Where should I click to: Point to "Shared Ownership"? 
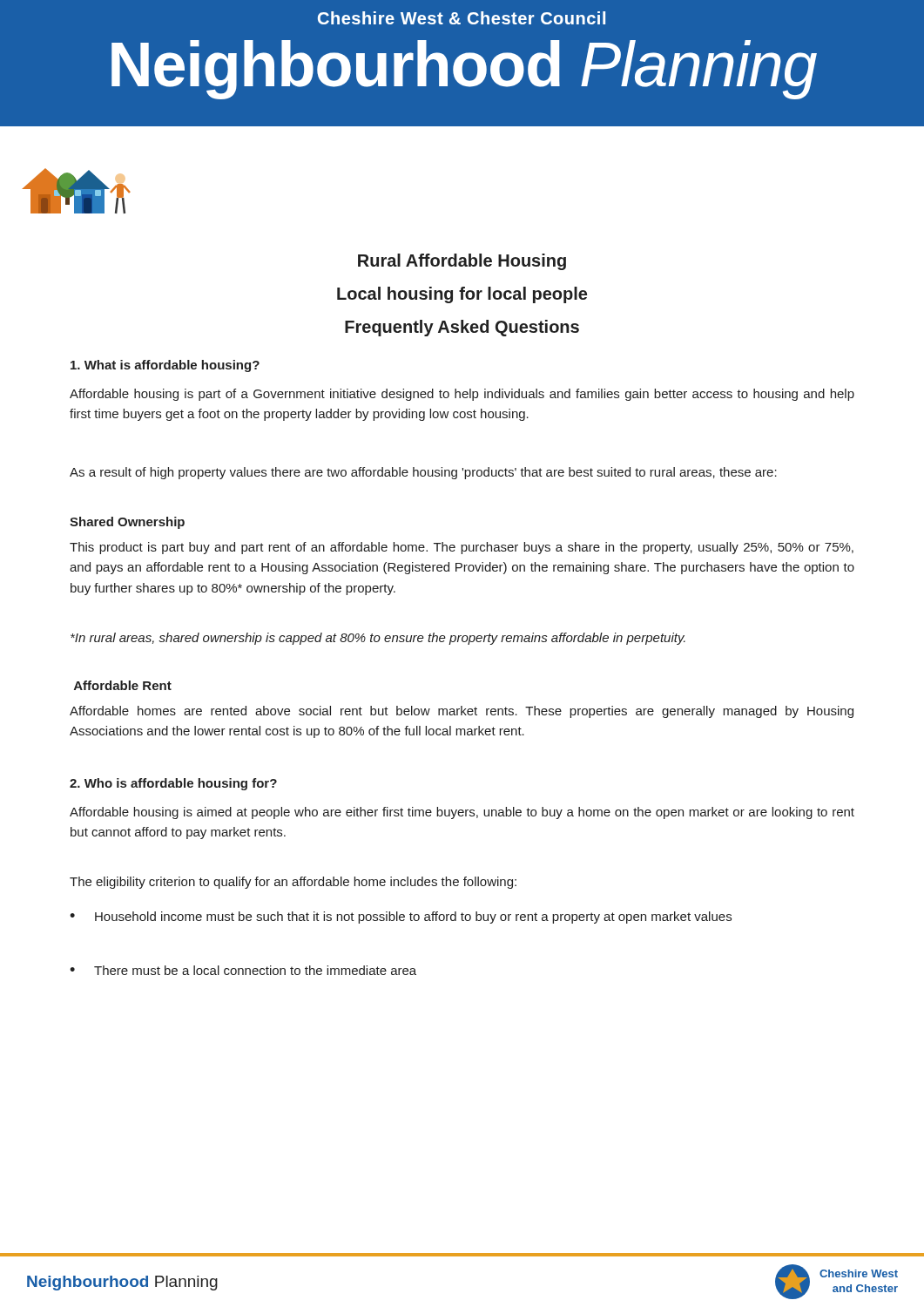coord(127,523)
